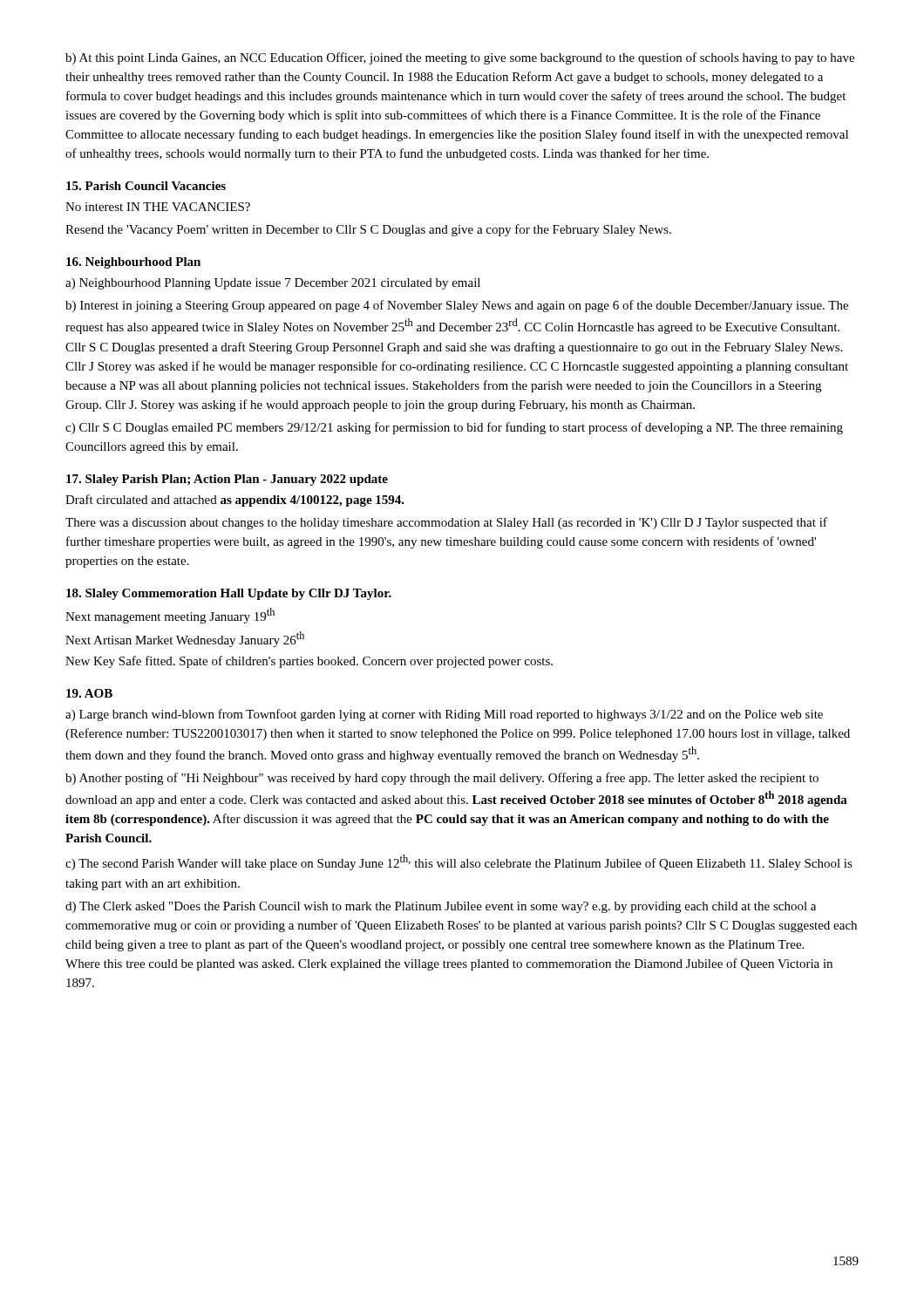Point to the block starting "c) The second"
The image size is (924, 1308).
pos(459,872)
